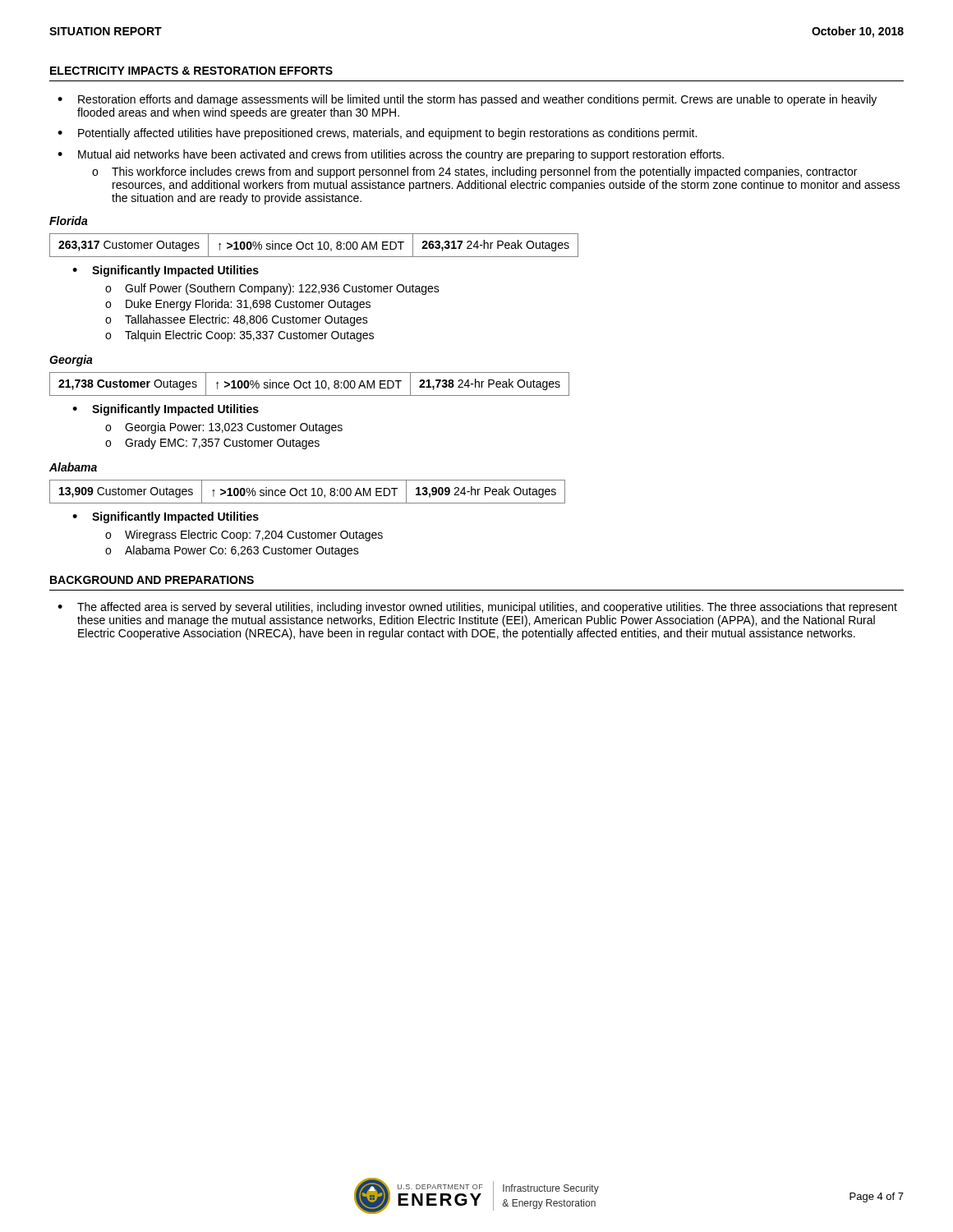Viewport: 953px width, 1232px height.
Task: Point to the region starting "o Grady EMC: 7,357"
Action: tap(212, 443)
